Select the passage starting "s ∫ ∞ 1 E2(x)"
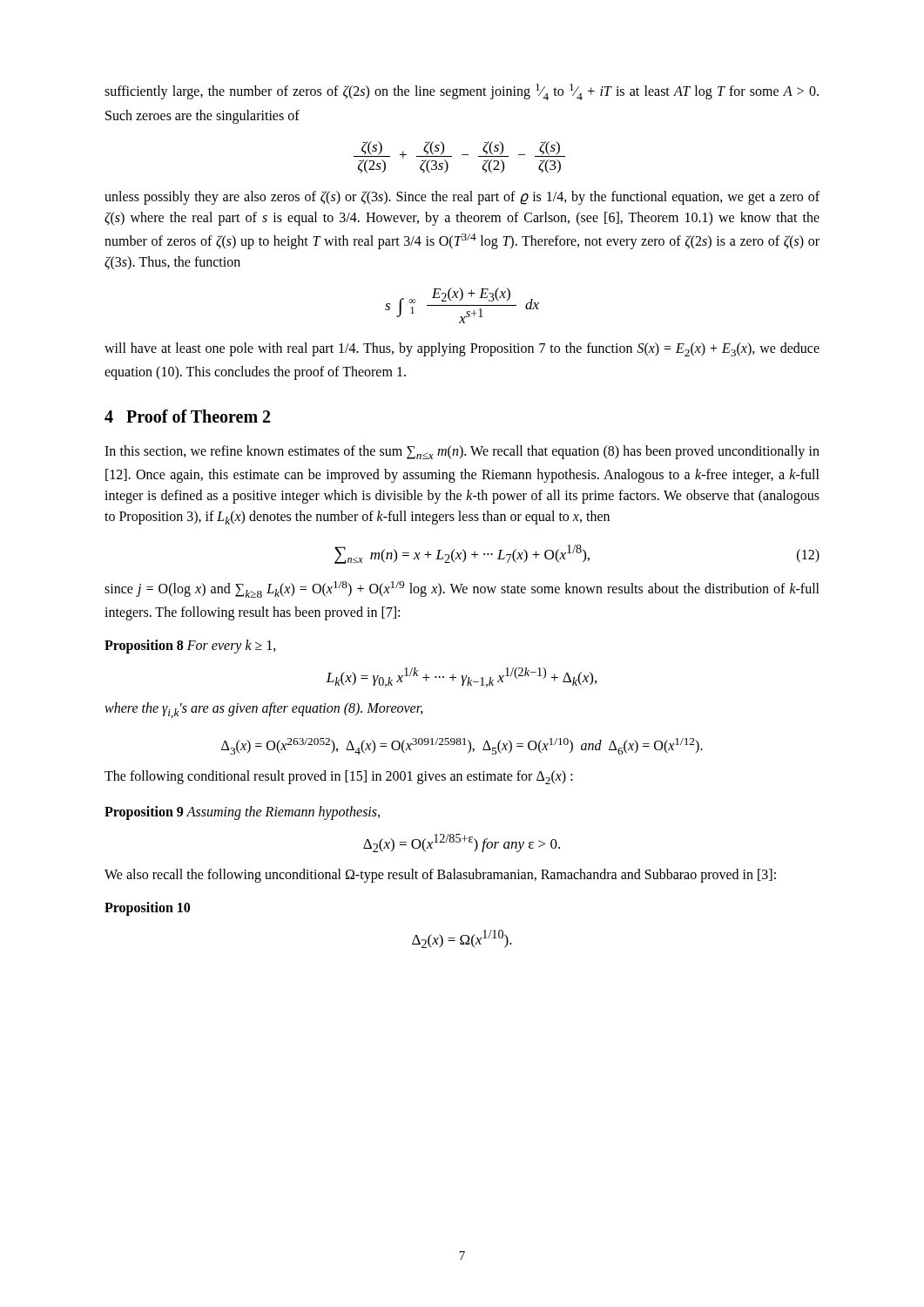This screenshot has width=924, height=1307. tap(462, 306)
